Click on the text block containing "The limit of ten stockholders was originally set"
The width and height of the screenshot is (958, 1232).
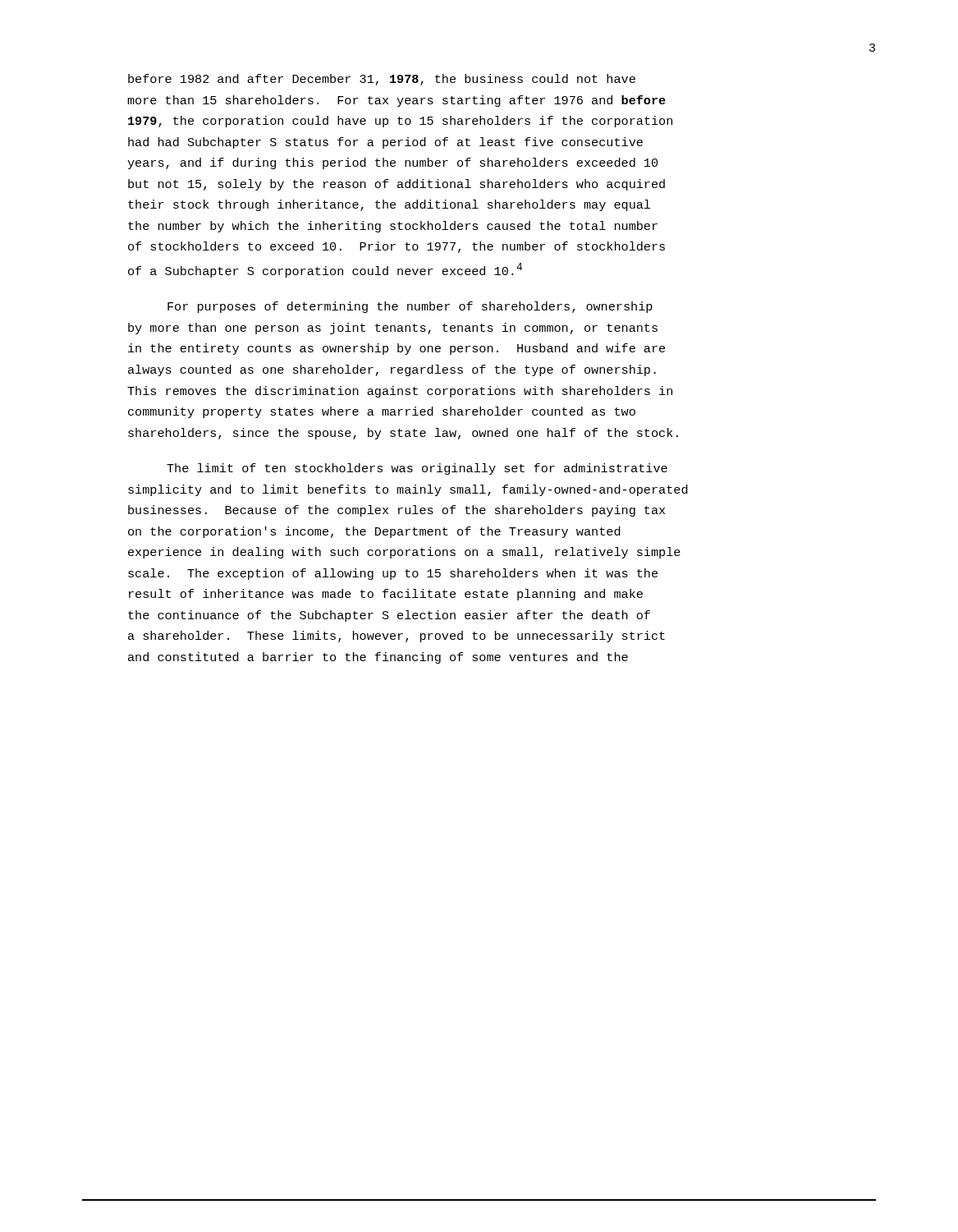pyautogui.click(x=502, y=564)
